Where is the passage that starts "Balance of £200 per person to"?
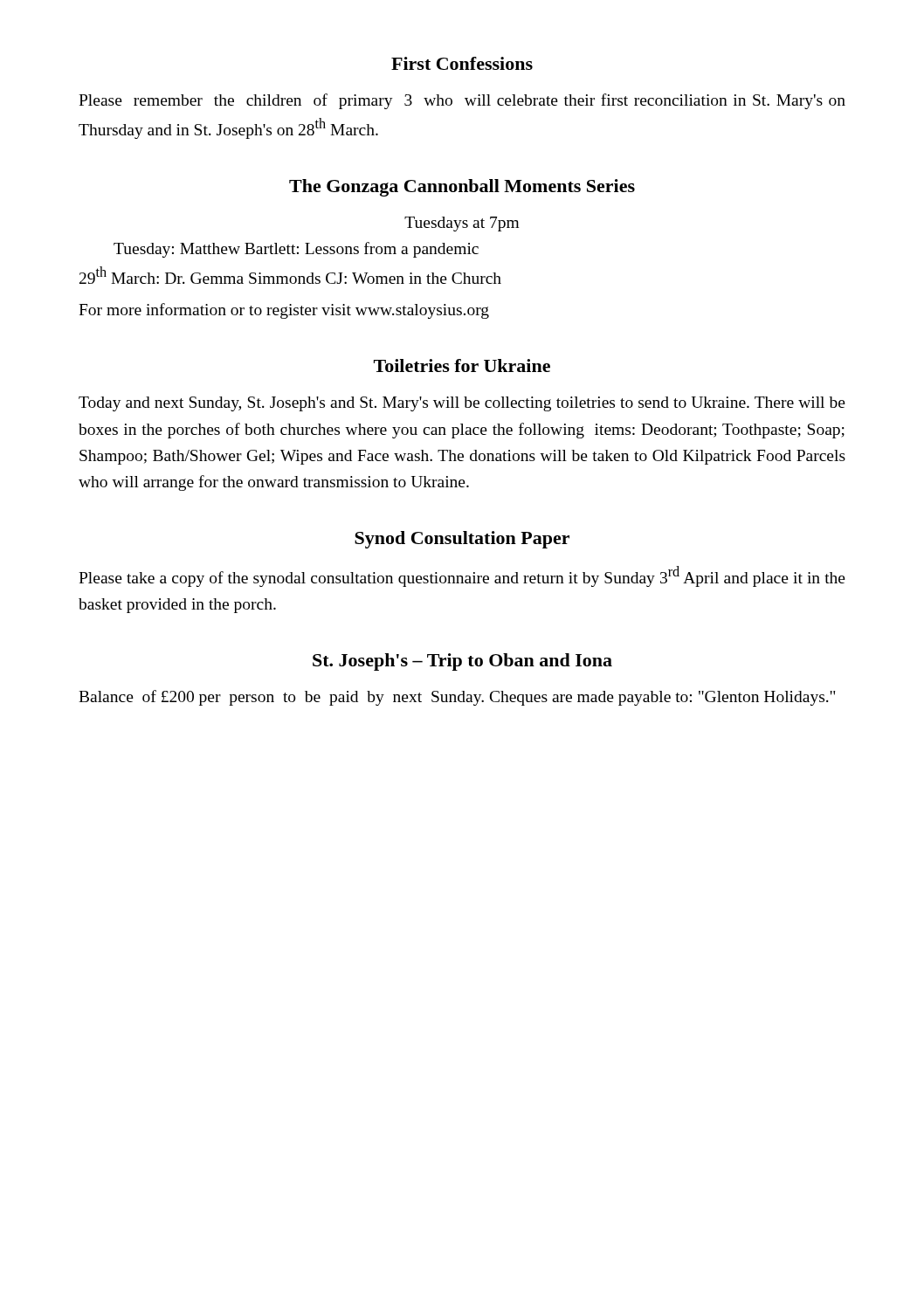 [x=457, y=697]
